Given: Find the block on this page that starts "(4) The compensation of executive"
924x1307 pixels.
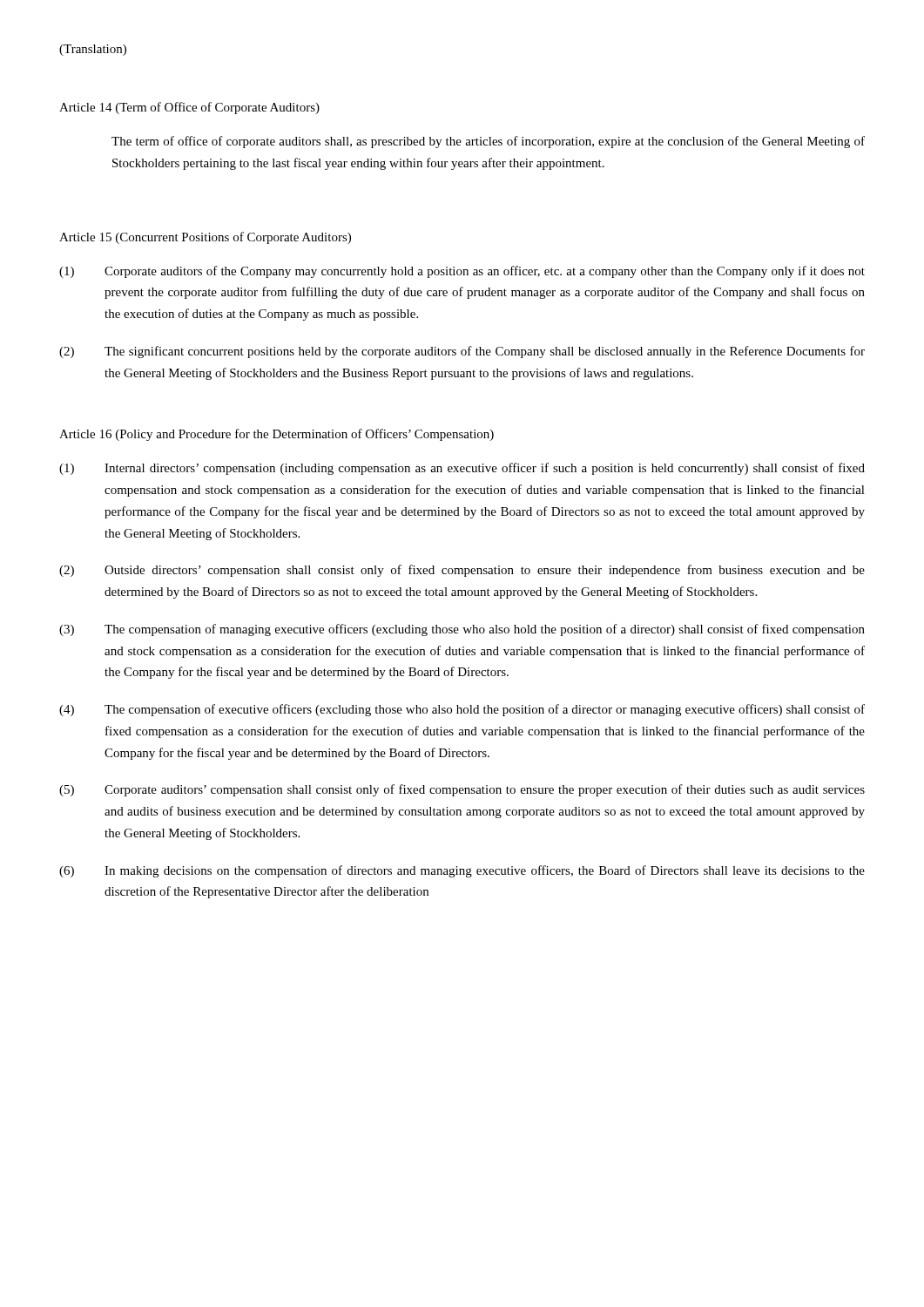Looking at the screenshot, I should pyautogui.click(x=462, y=731).
